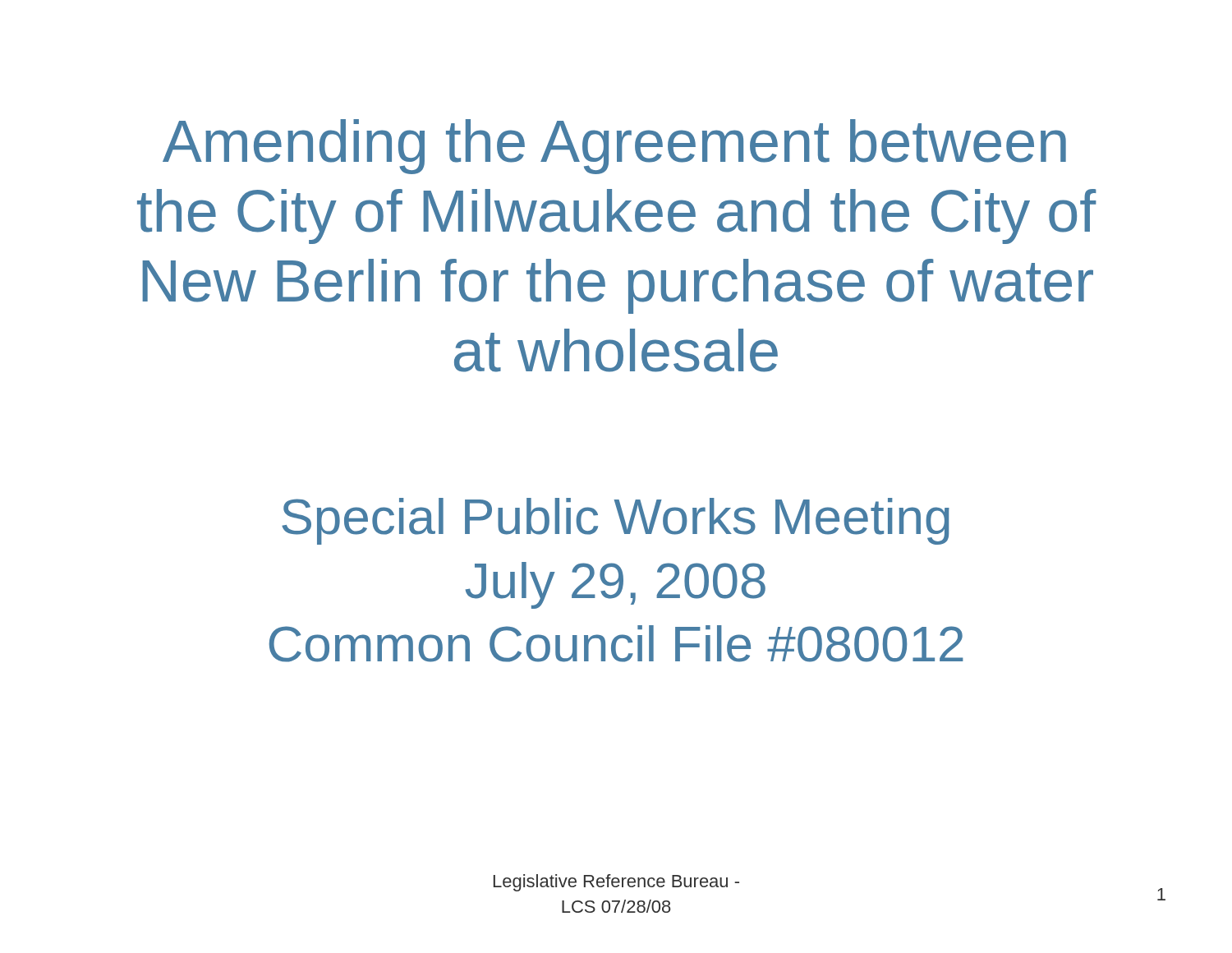Where is the passage that starts "Special Public Works Meeting July 29, 2008"?
1232x953 pixels.
tap(616, 580)
